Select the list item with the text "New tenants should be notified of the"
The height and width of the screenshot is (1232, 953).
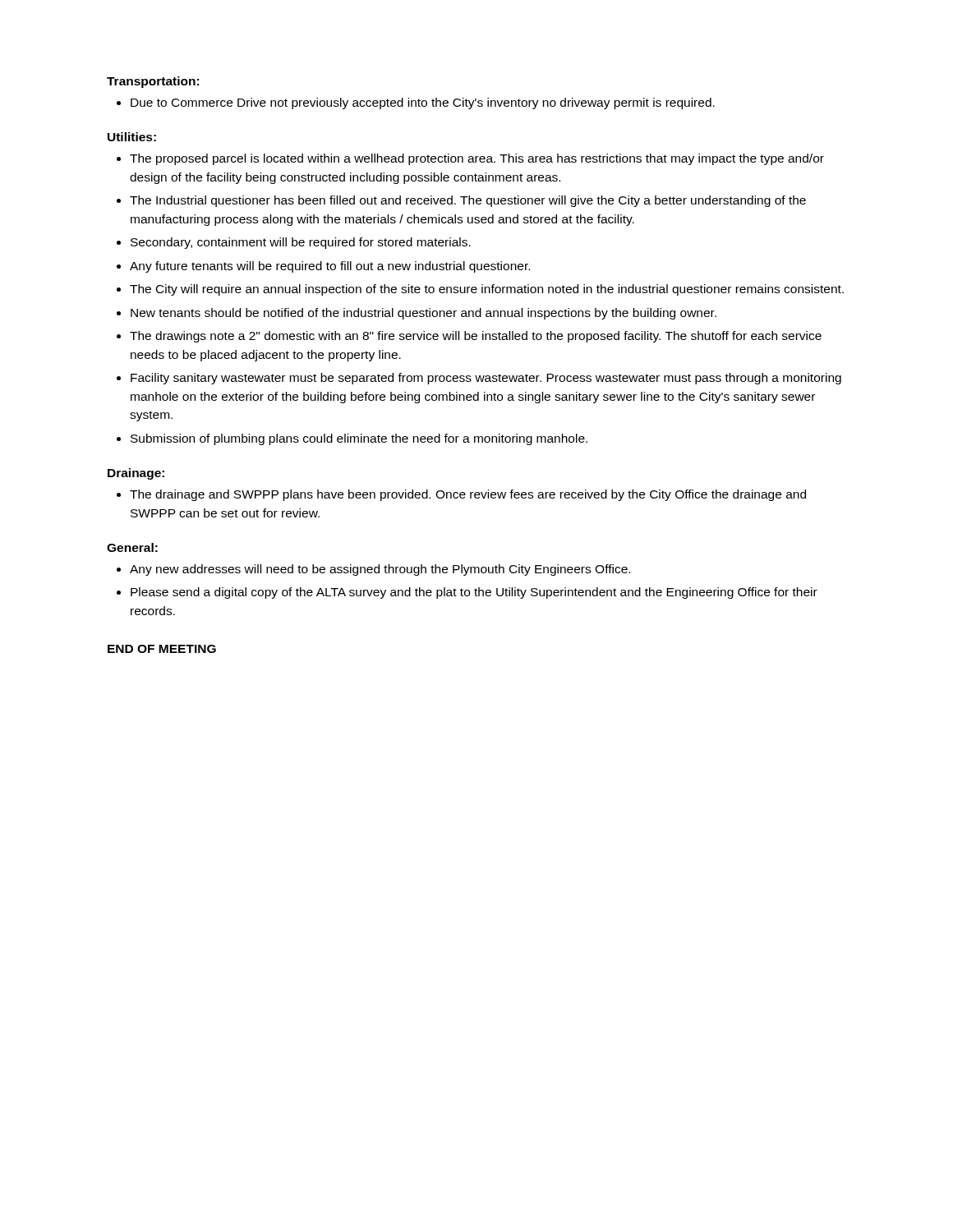tap(424, 312)
